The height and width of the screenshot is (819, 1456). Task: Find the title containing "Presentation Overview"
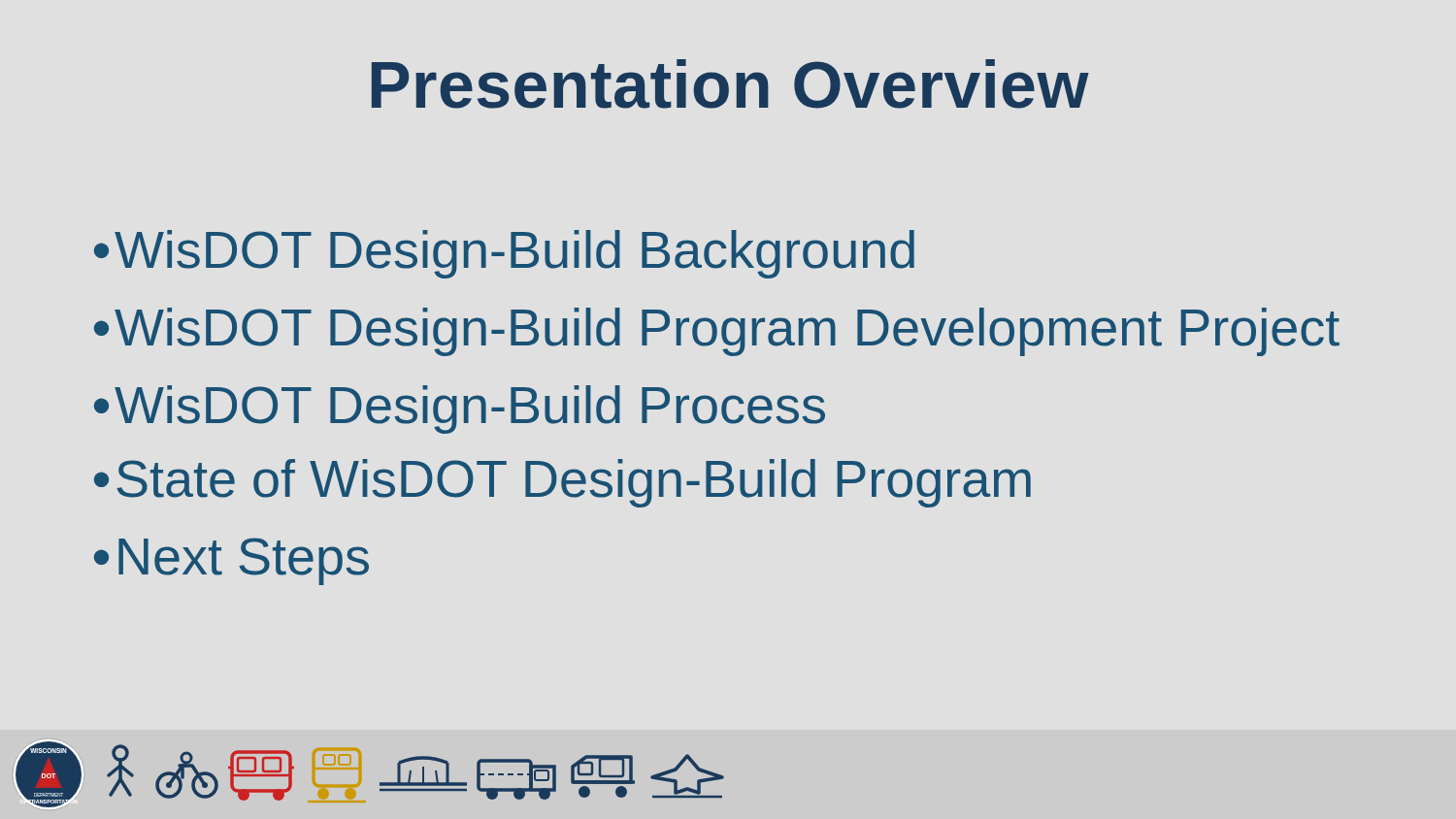click(728, 84)
